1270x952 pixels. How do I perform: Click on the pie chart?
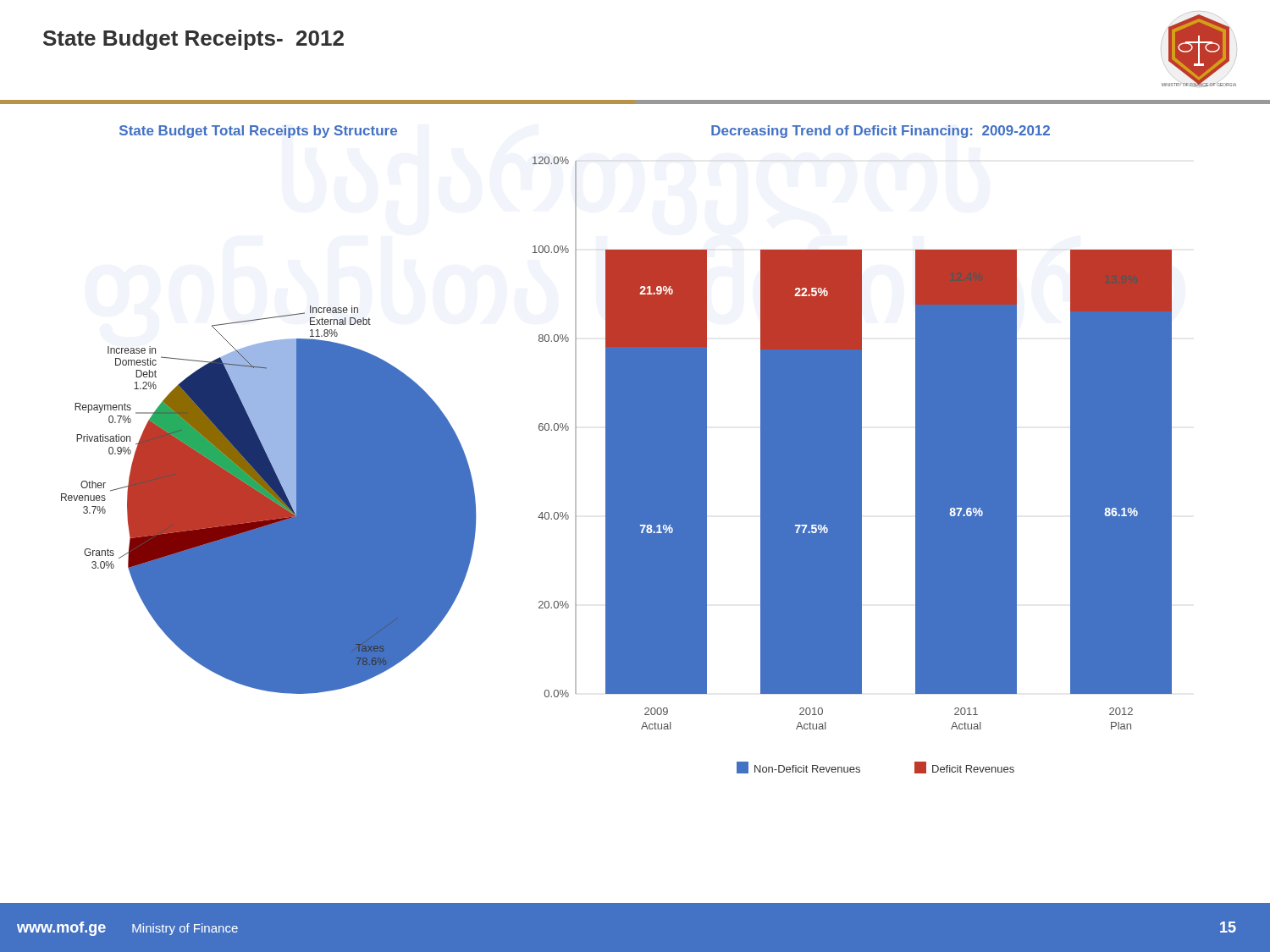(x=258, y=491)
